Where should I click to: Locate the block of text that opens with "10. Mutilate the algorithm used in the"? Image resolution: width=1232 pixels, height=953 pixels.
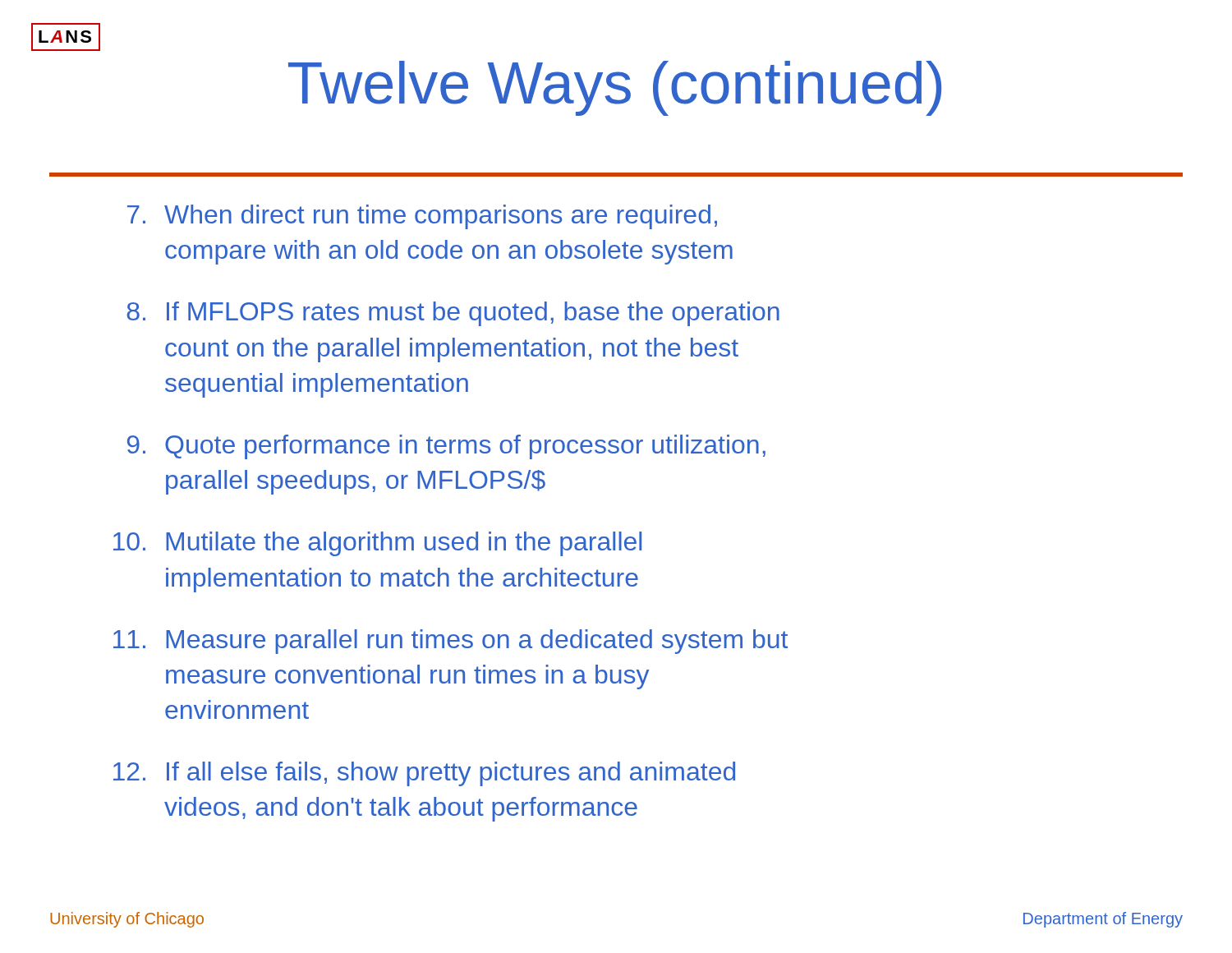click(363, 560)
